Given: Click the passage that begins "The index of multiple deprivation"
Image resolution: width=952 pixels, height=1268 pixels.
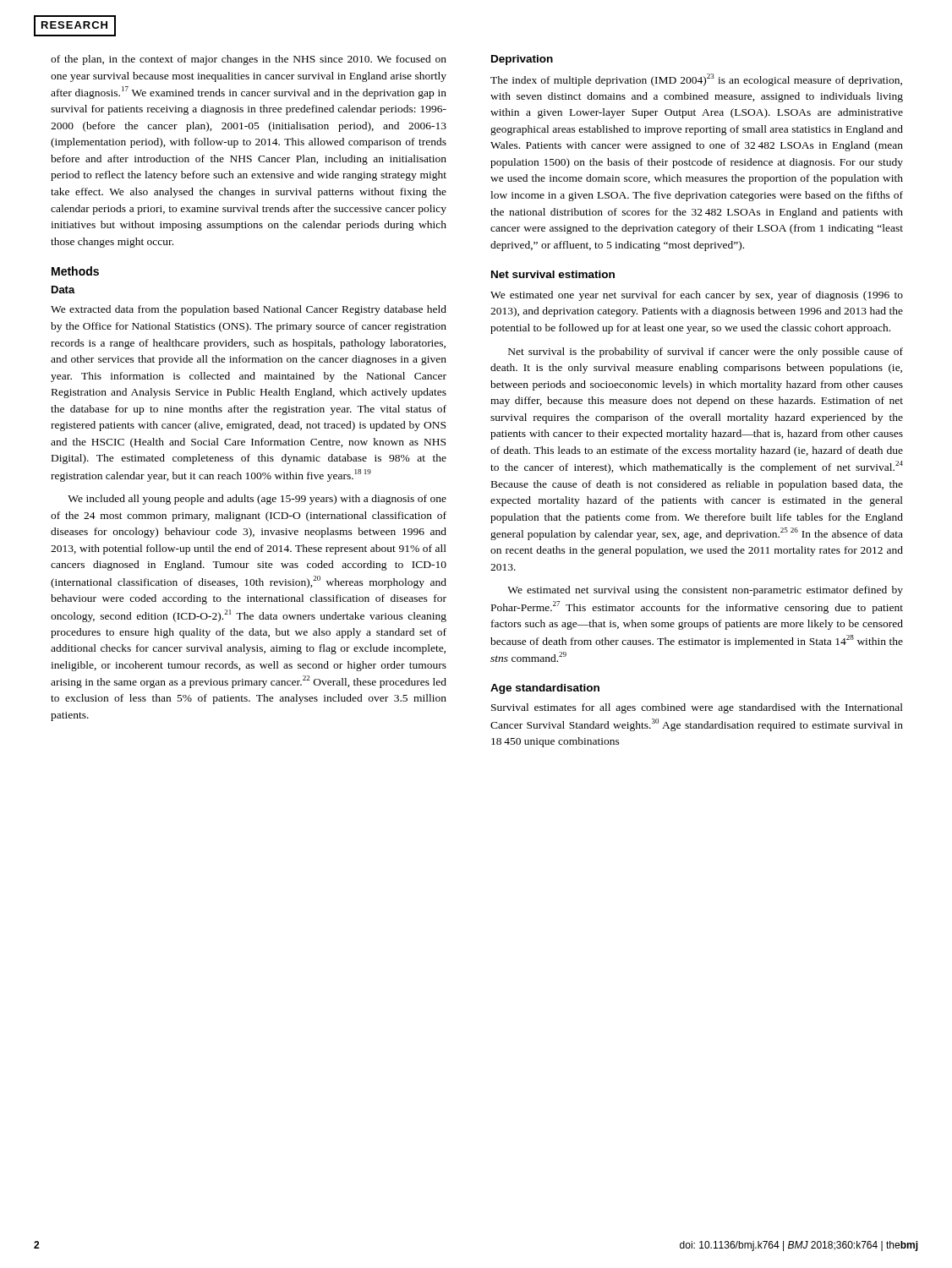Looking at the screenshot, I should click(697, 162).
